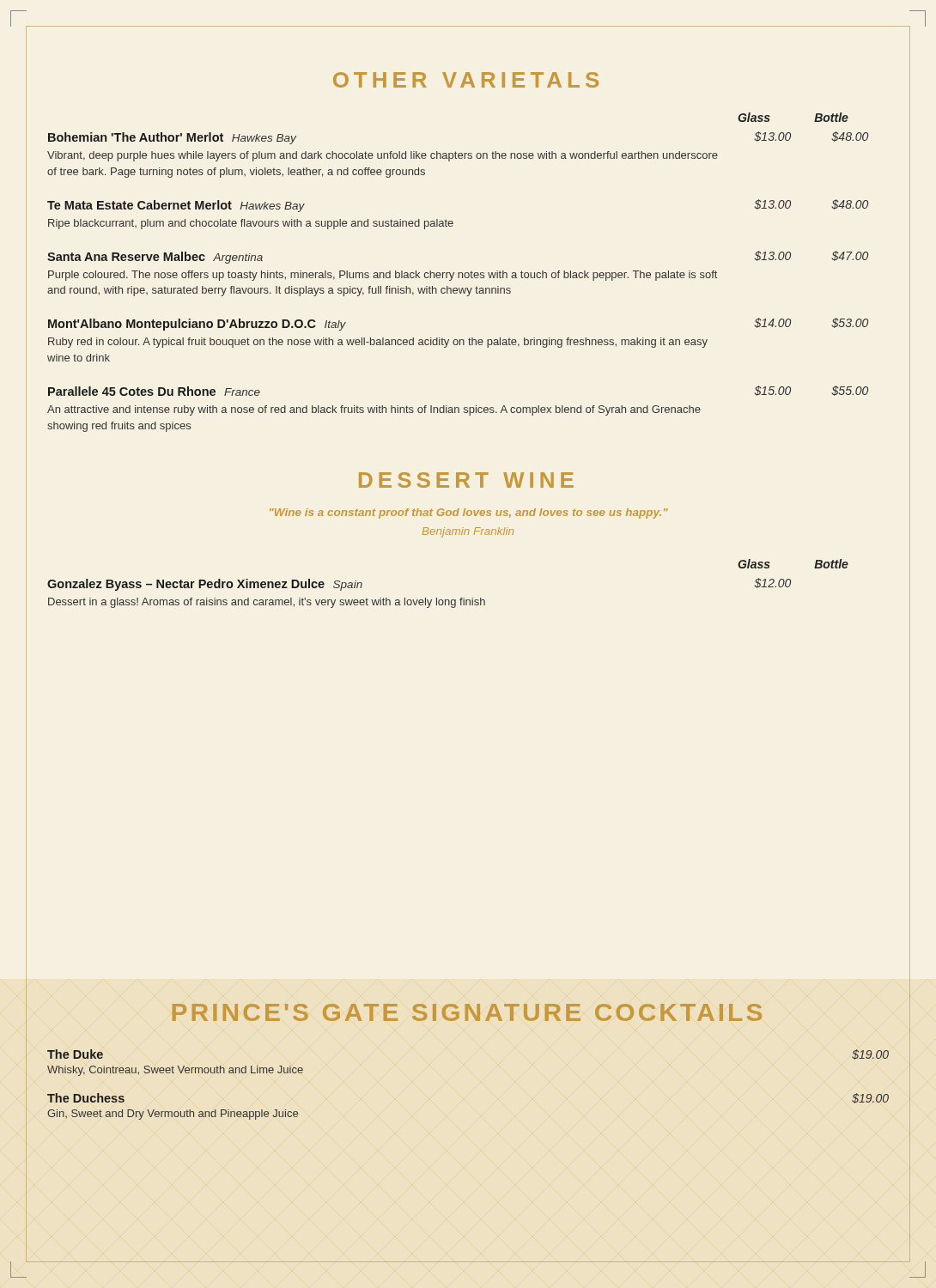Click on the text block containing ""Wine is a constant"

468,511
